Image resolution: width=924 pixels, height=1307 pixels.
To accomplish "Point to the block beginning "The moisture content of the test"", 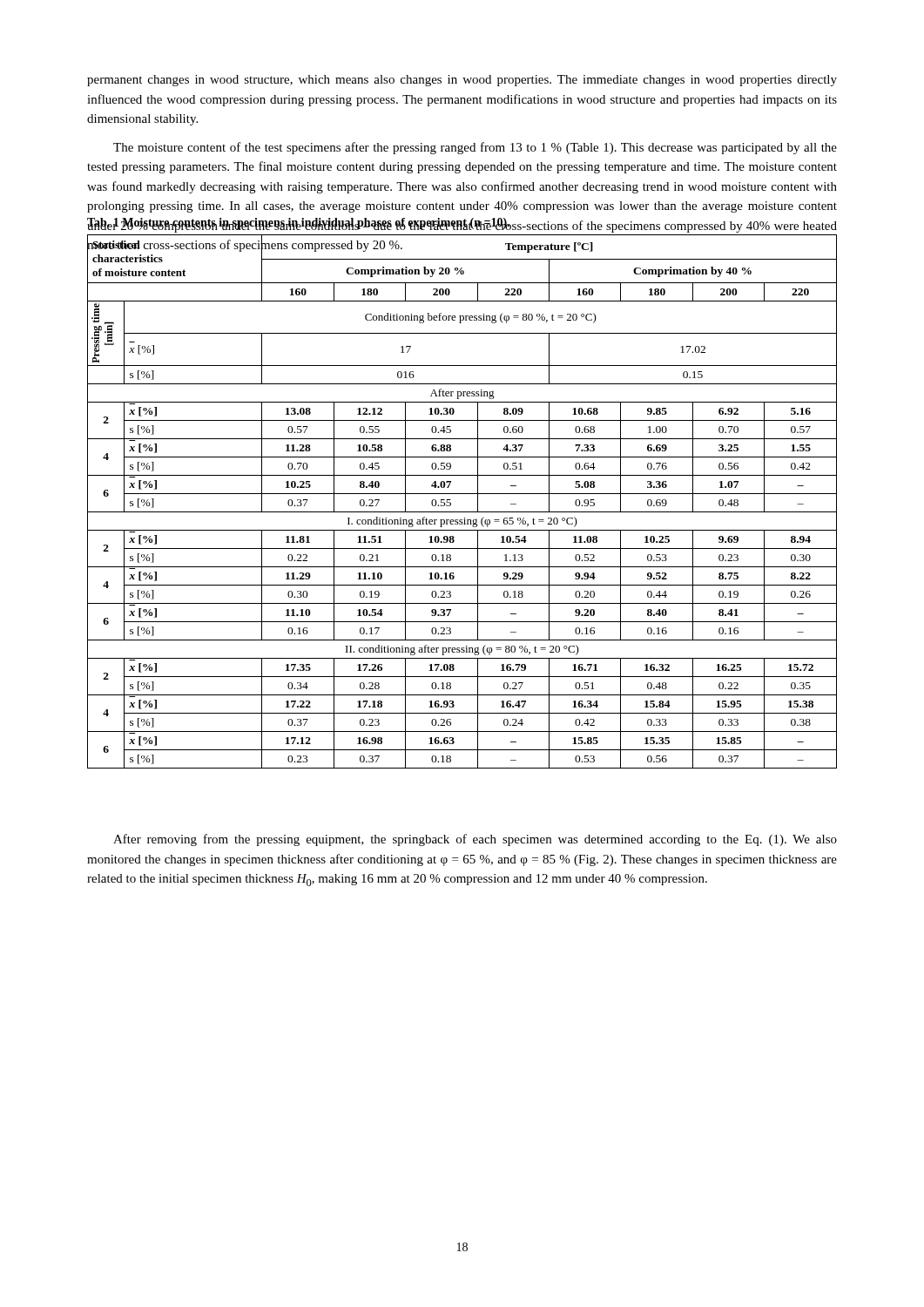I will (462, 196).
